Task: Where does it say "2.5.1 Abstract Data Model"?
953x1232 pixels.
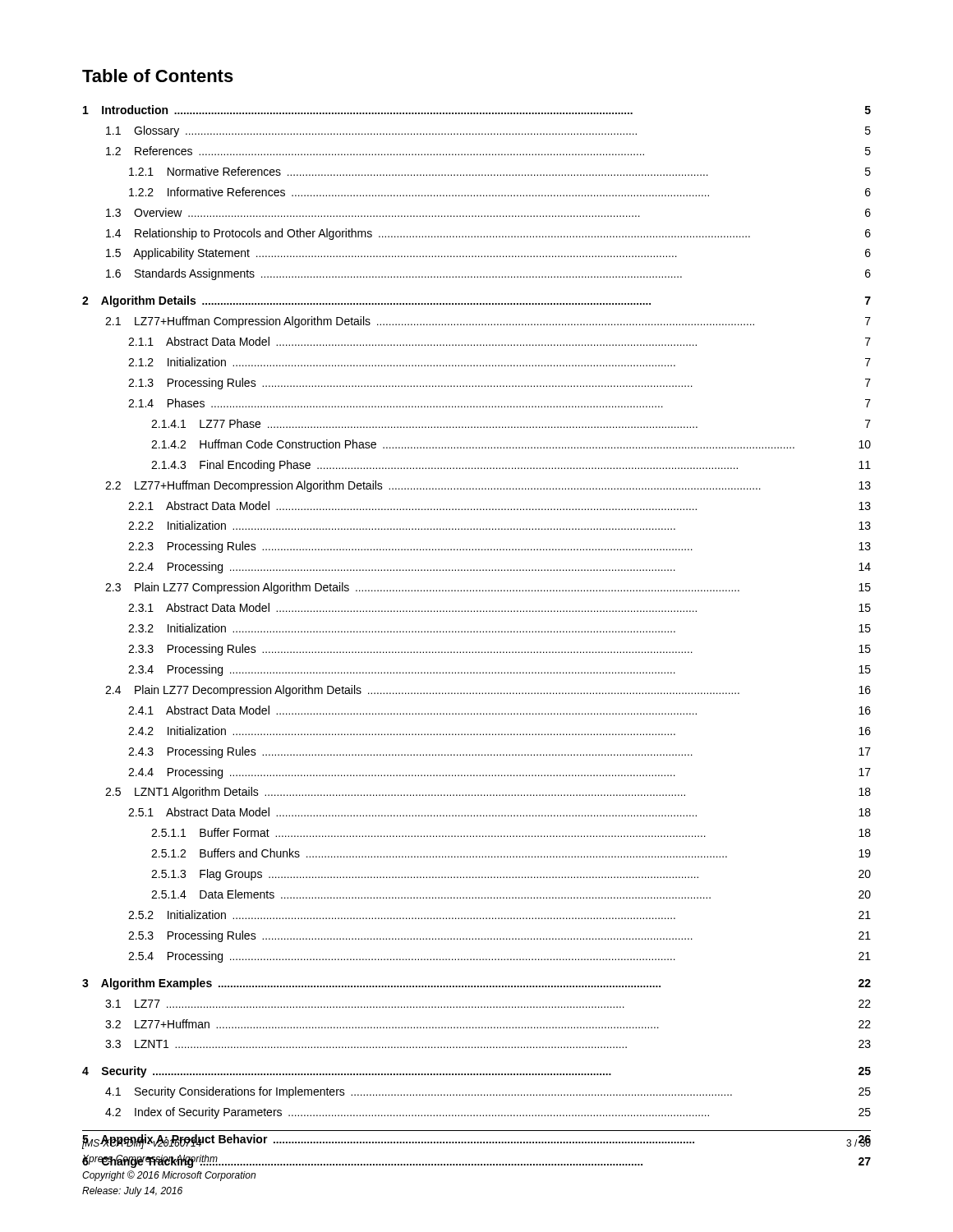Action: tap(500, 814)
